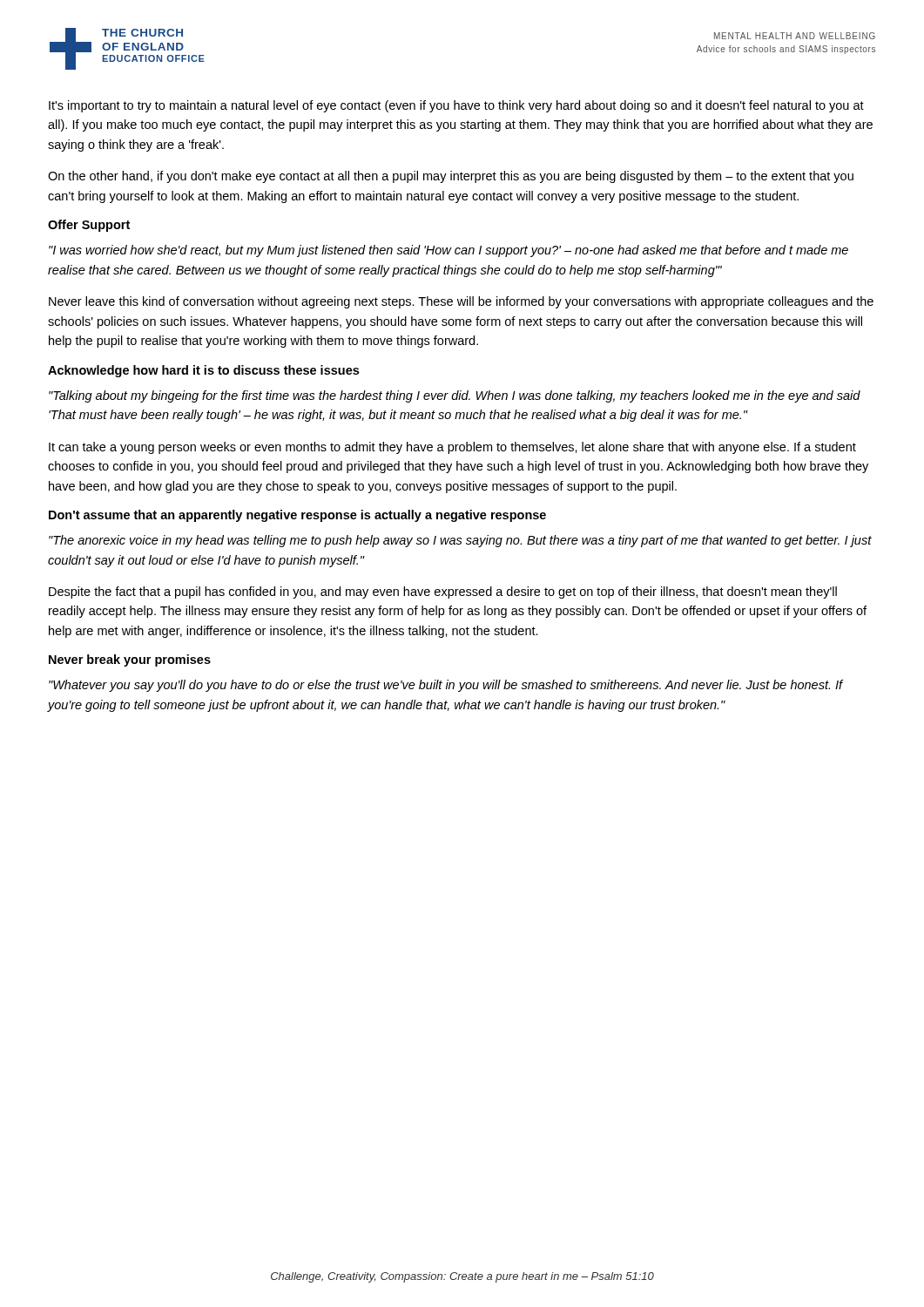Click on the element starting "On the other hand,"
Image resolution: width=924 pixels, height=1307 pixels.
pos(451,186)
